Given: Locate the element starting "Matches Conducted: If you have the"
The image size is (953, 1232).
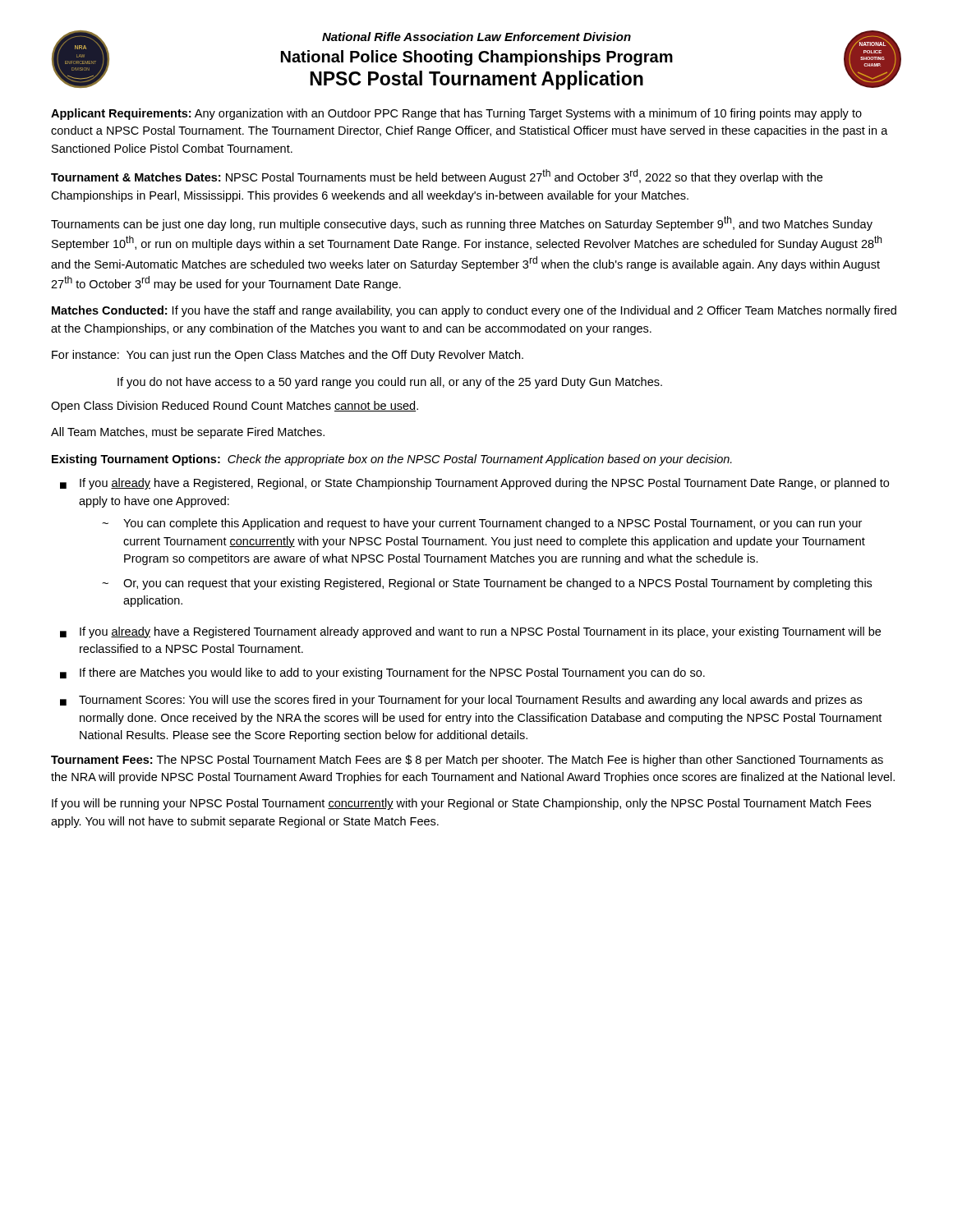Looking at the screenshot, I should [x=474, y=319].
